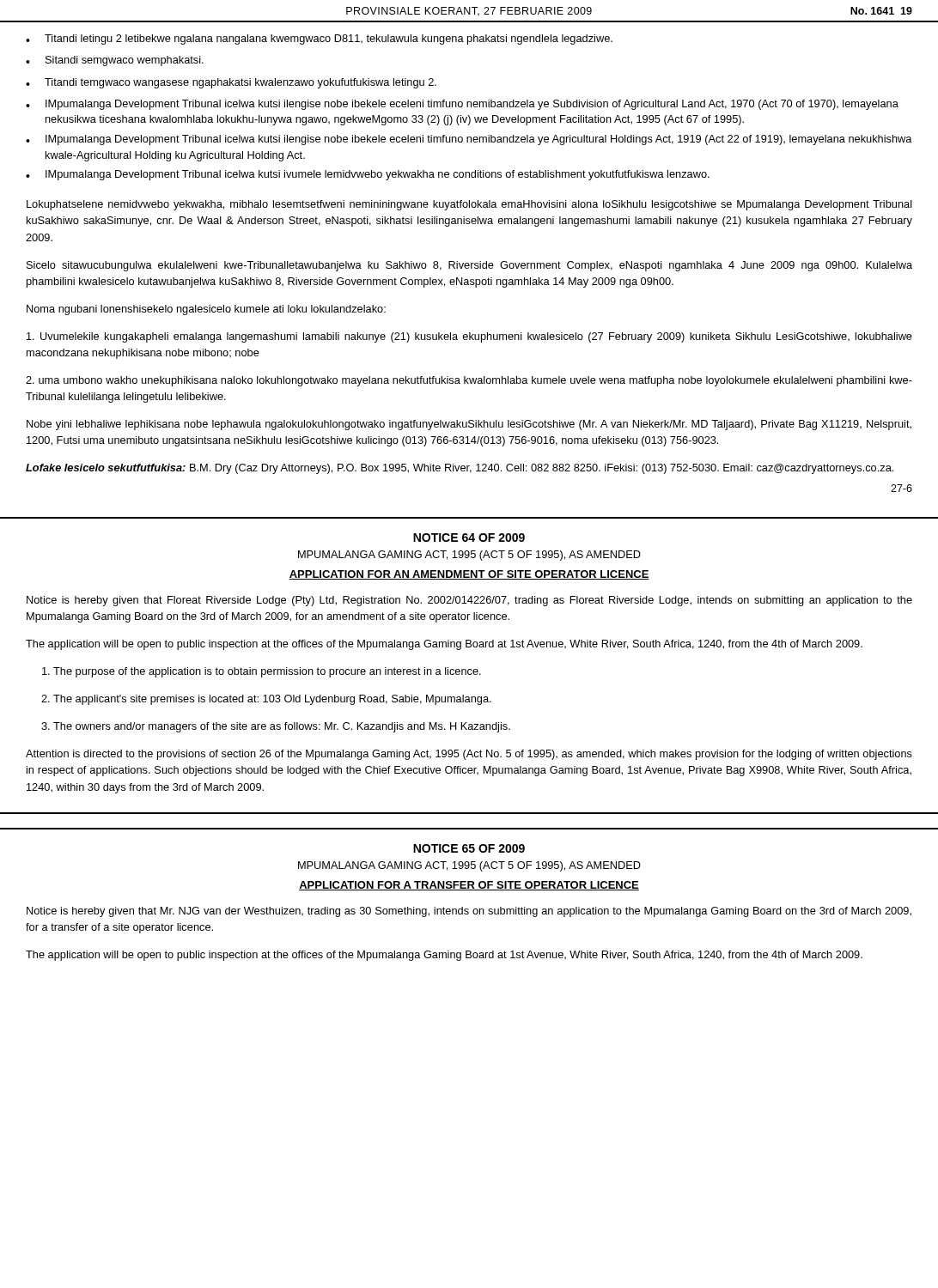Find the text block that says "Lofake lesicelo sekutfutfukisa: B.M."
This screenshot has width=938, height=1288.
[460, 468]
